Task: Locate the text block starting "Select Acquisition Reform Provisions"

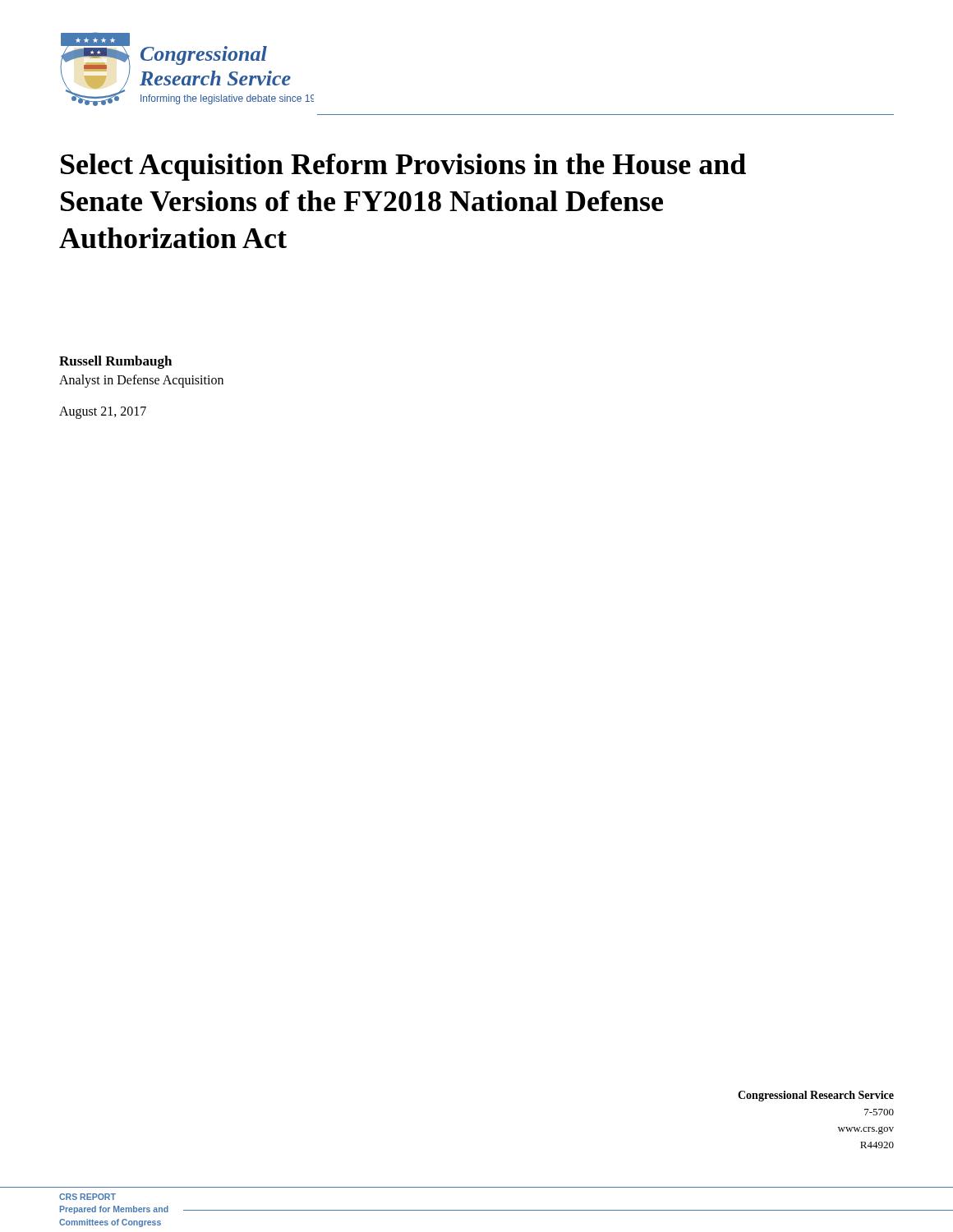Action: pos(424,202)
